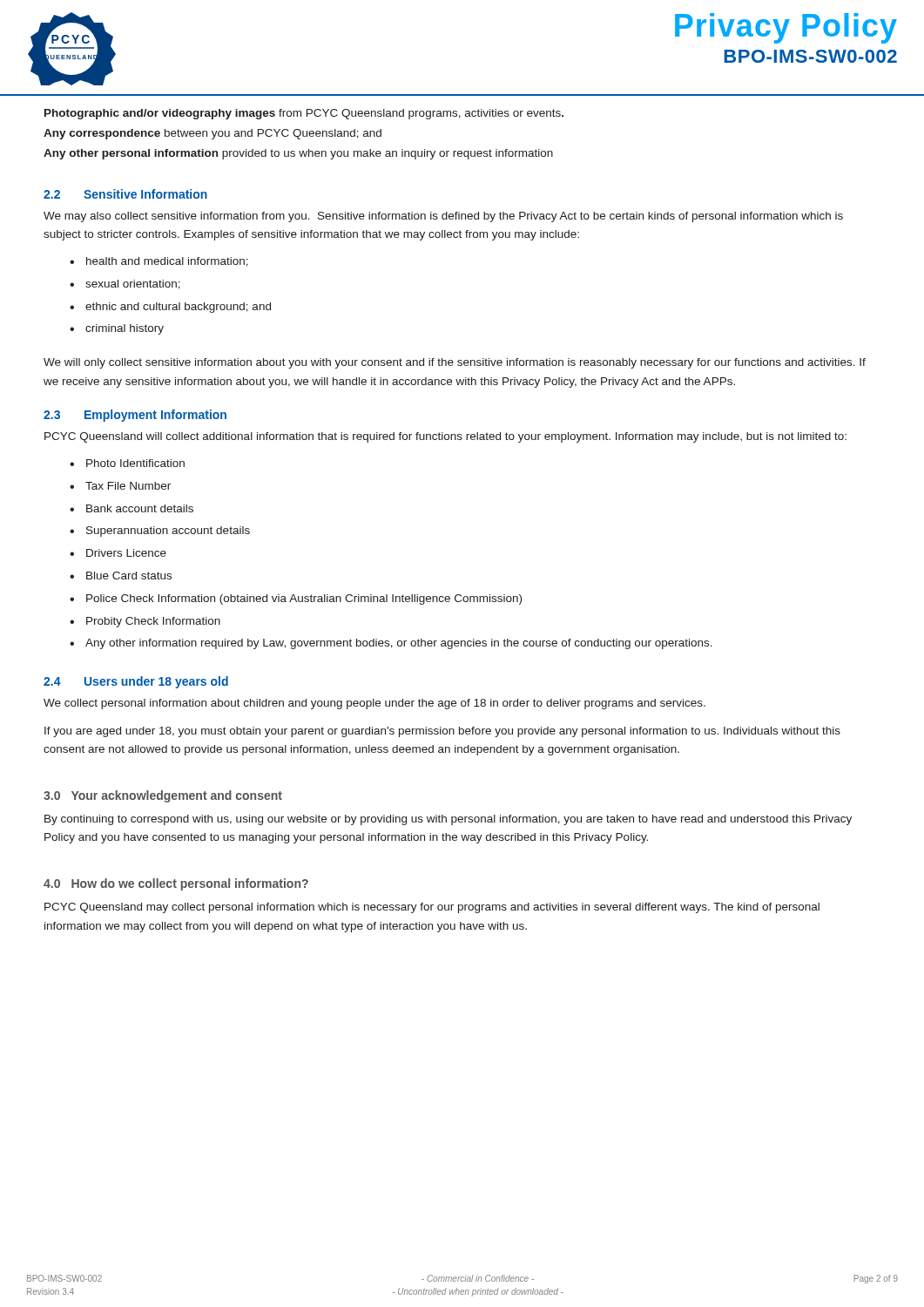The image size is (924, 1307).
Task: Navigate to the element starting "• Bank account"
Action: click(x=132, y=508)
